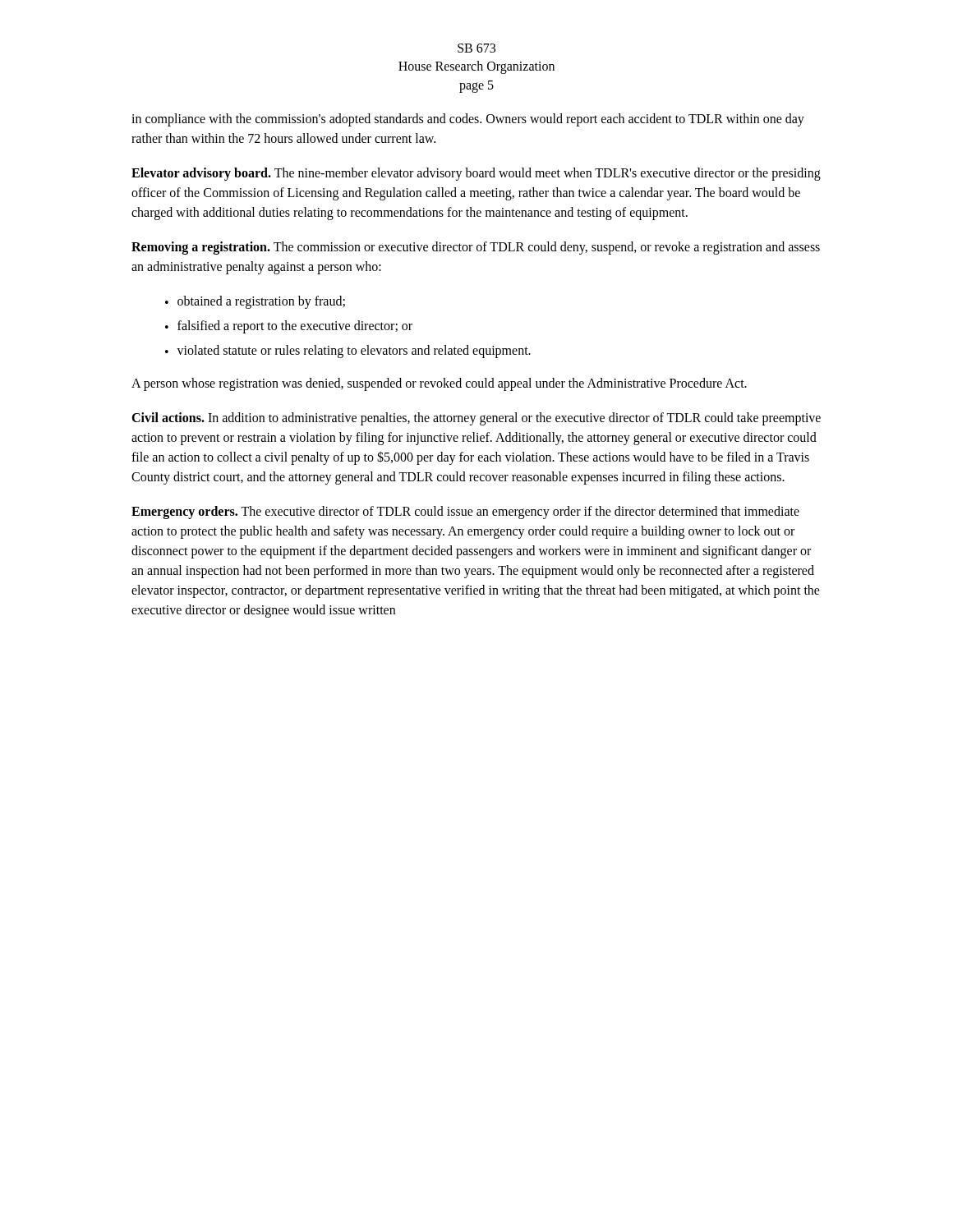Select the region starting "Removing a registration. The commission or executive director"
This screenshot has width=953, height=1232.
click(476, 257)
